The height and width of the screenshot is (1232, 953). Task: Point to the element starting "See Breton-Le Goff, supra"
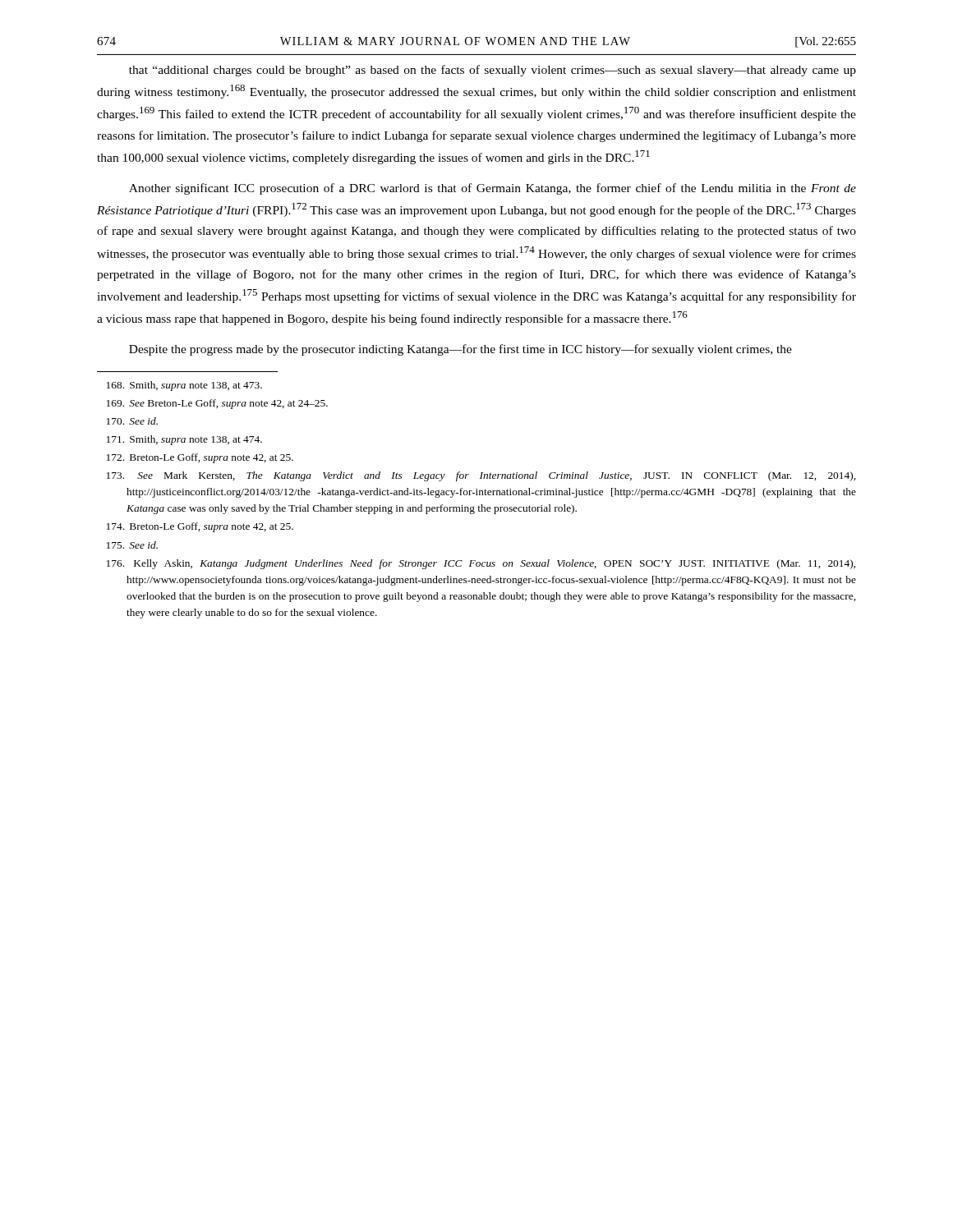(x=217, y=404)
